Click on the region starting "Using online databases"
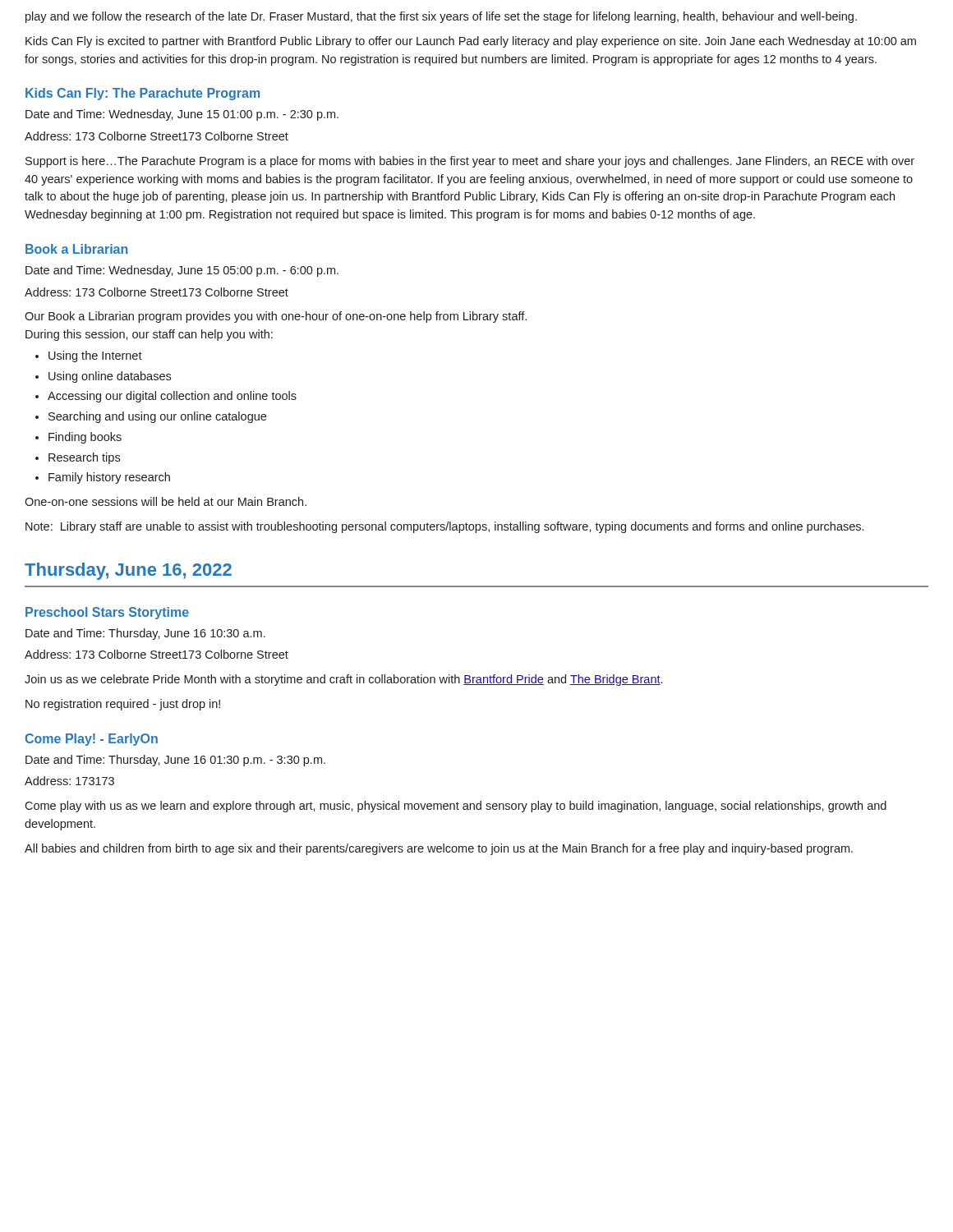 (x=110, y=376)
